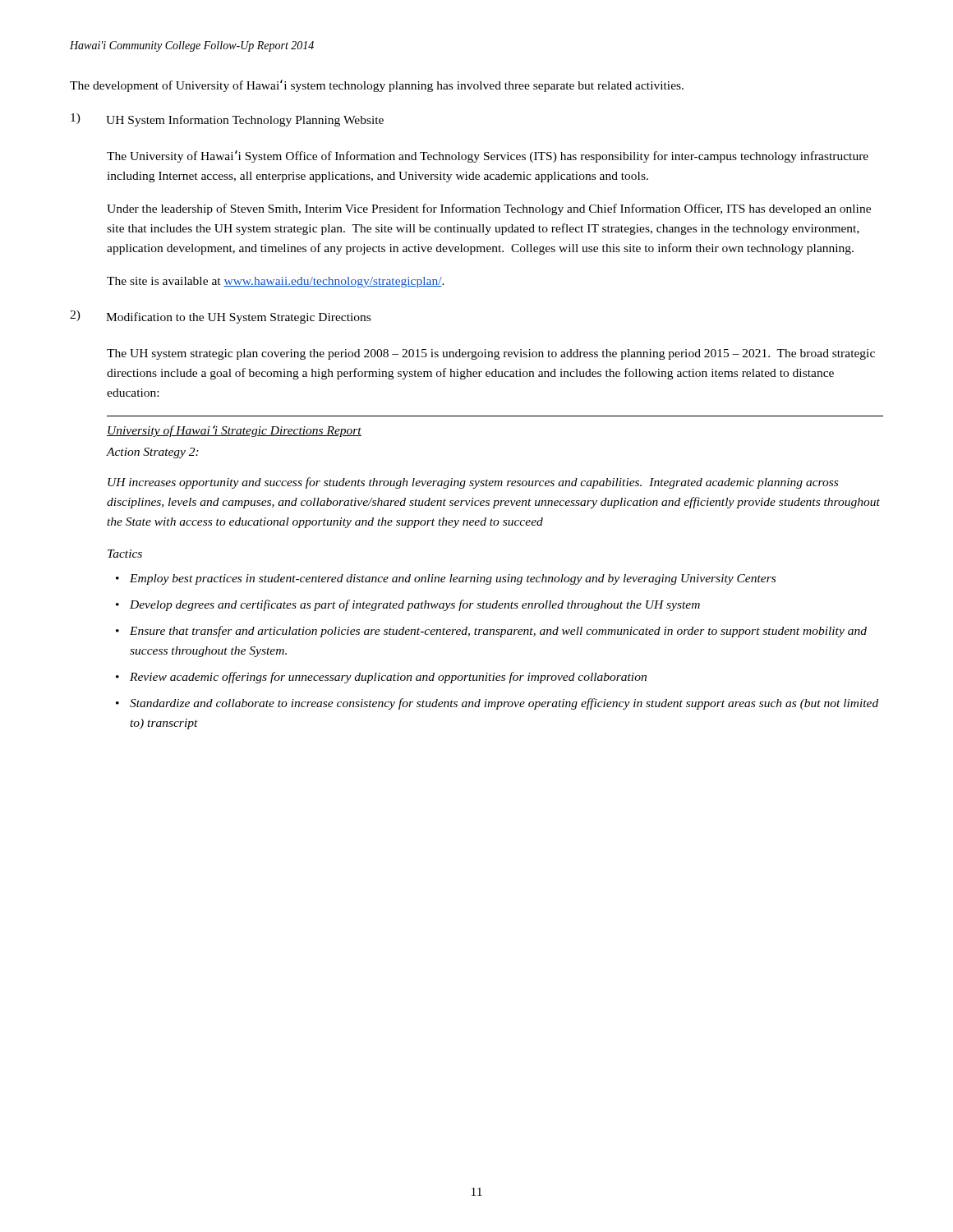The height and width of the screenshot is (1232, 953).
Task: Locate the caption containing "University of Hawaiʻi Strategic Directions"
Action: [234, 430]
